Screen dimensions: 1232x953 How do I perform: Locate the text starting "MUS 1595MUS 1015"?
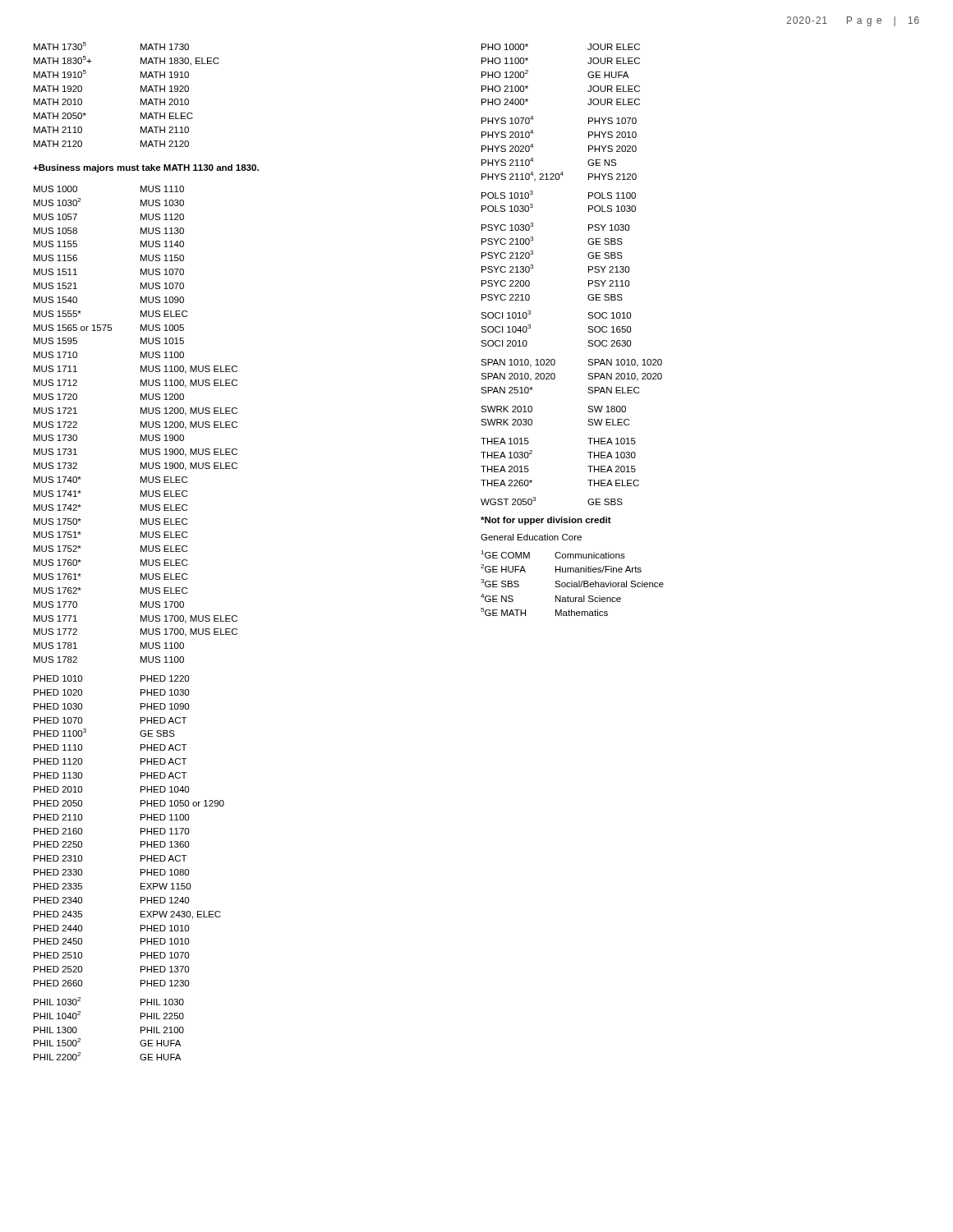coord(109,342)
